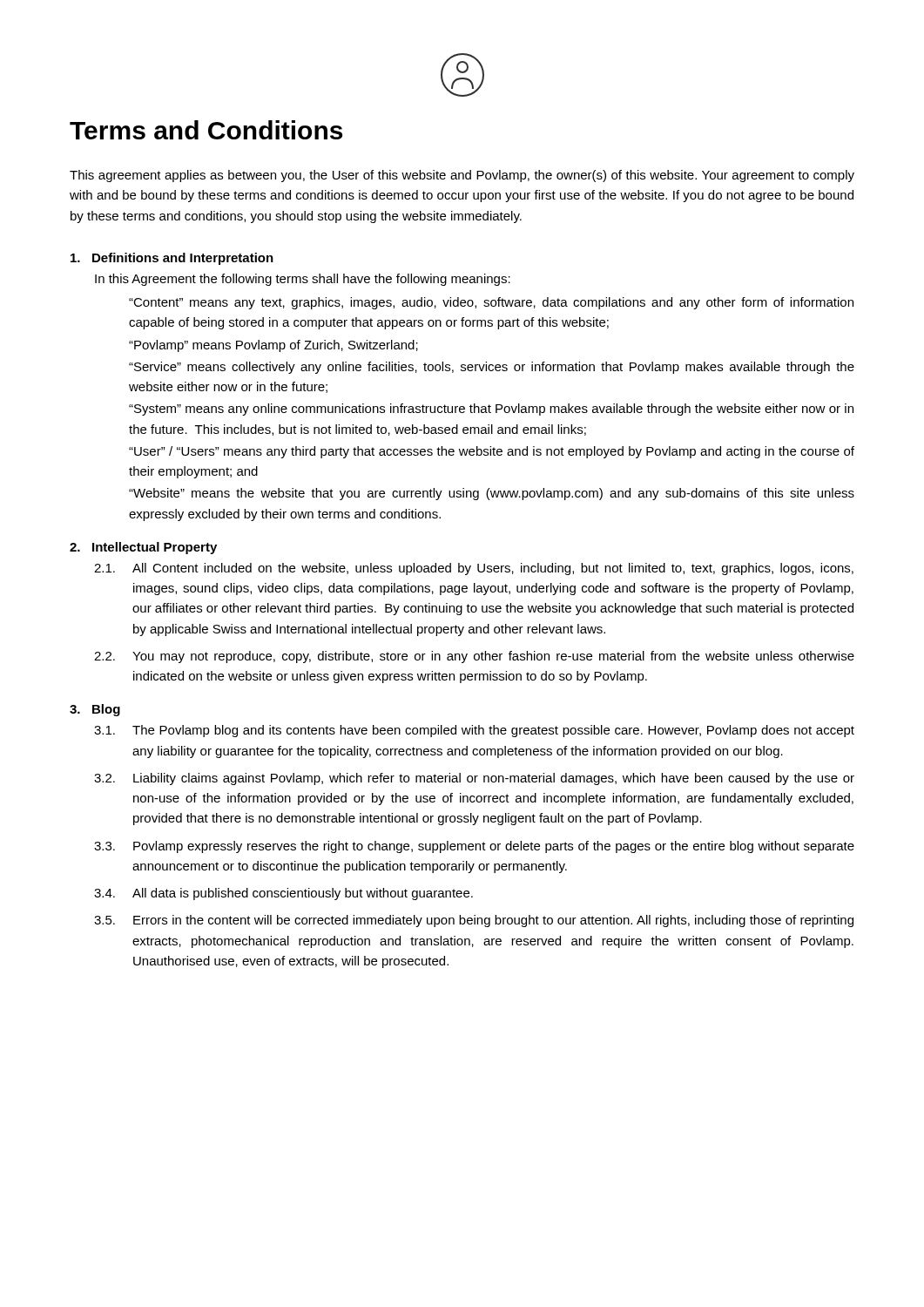Where is the passage that starts "1. All Content included on the"?

click(474, 598)
